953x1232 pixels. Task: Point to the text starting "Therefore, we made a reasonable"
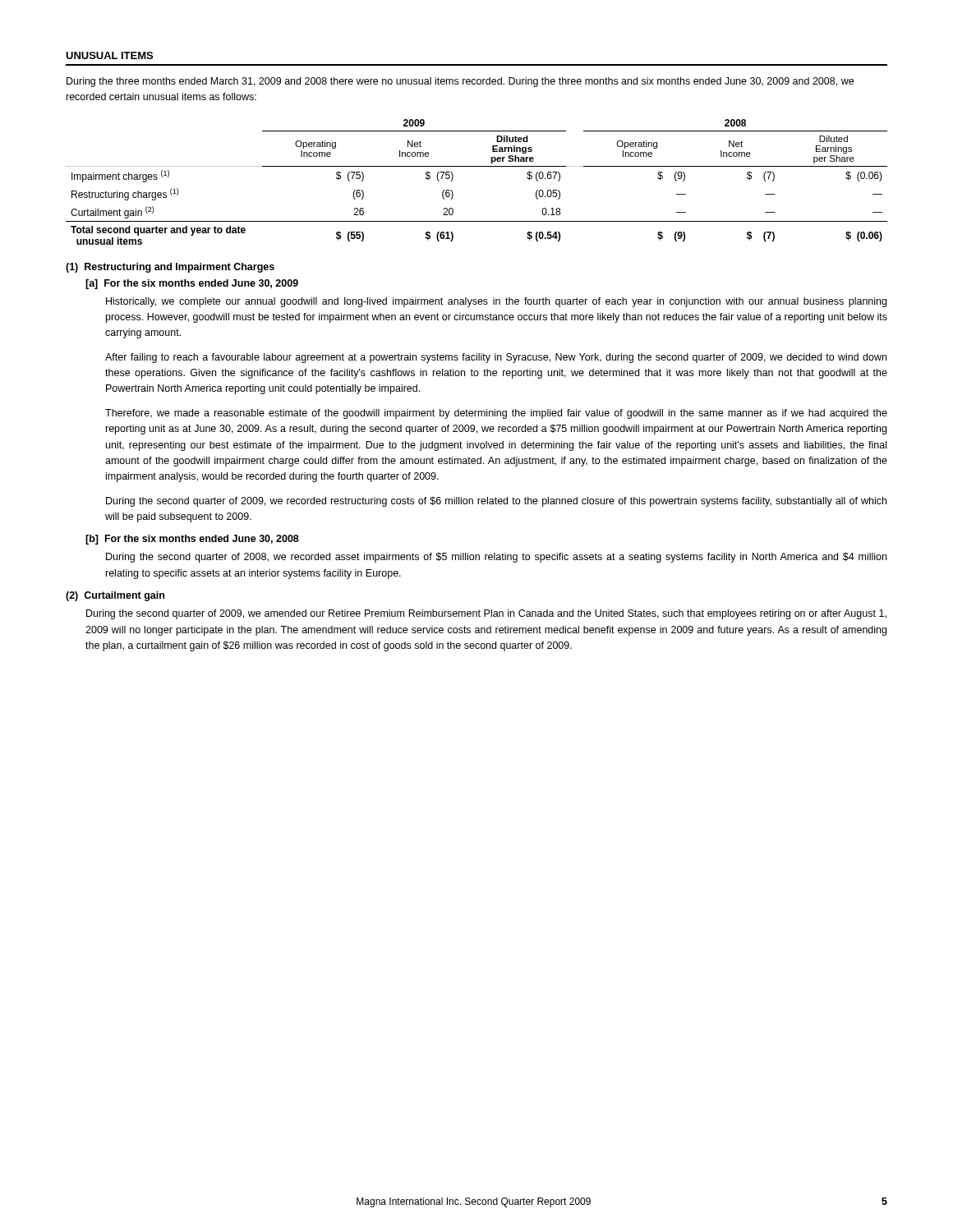496,445
